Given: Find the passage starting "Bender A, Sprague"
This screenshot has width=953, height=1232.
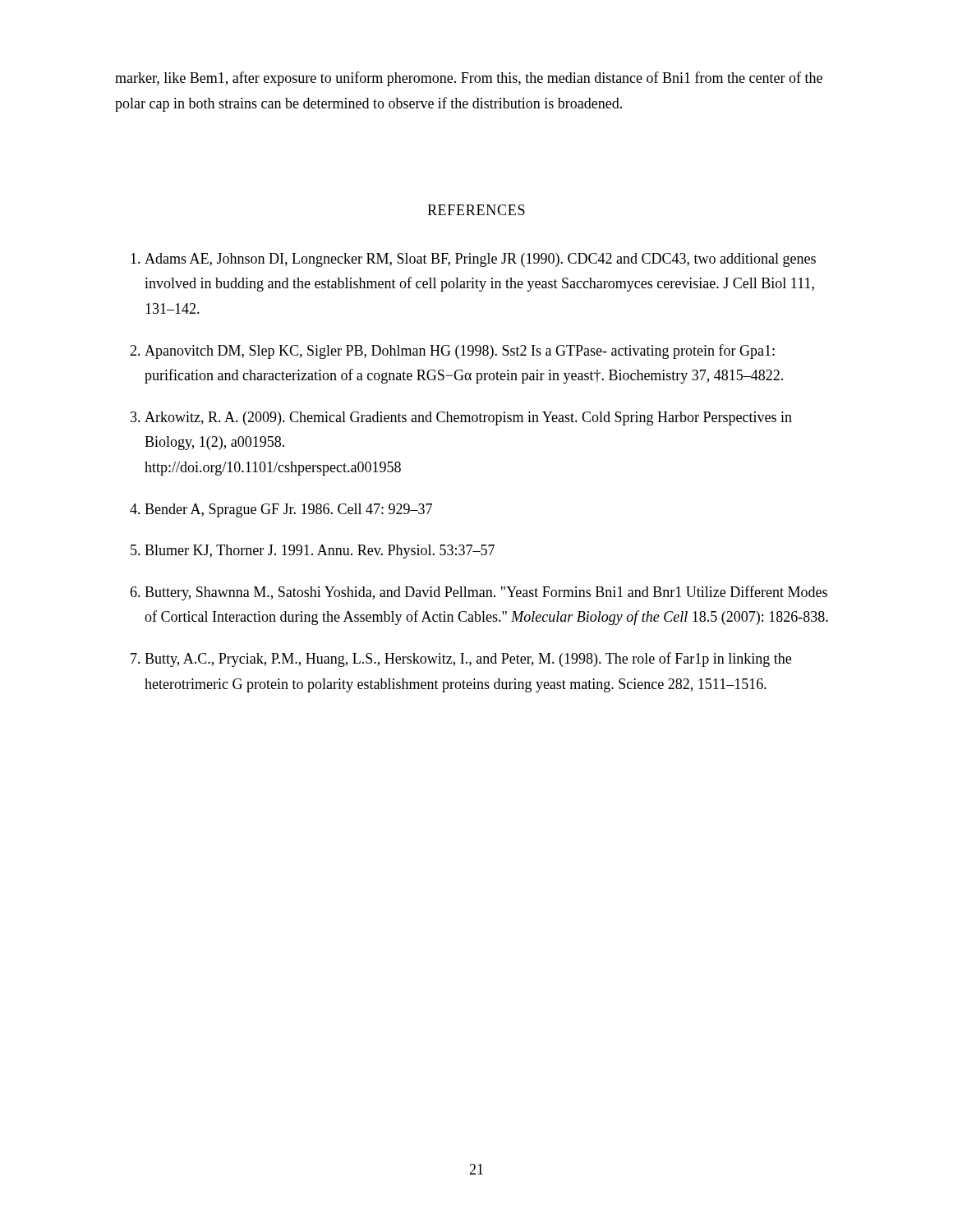Looking at the screenshot, I should [289, 509].
